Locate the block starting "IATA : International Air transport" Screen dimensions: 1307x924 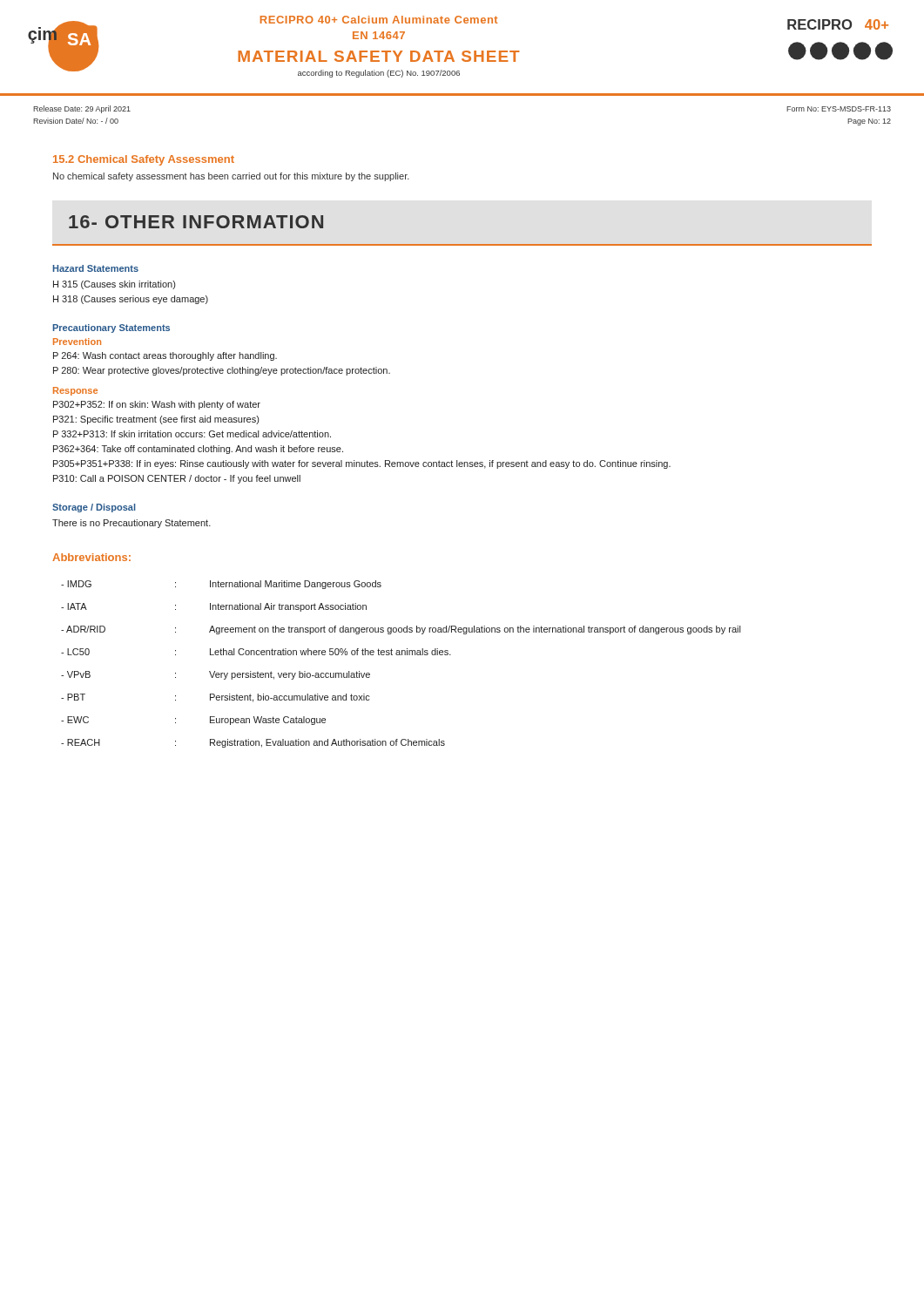click(x=214, y=607)
